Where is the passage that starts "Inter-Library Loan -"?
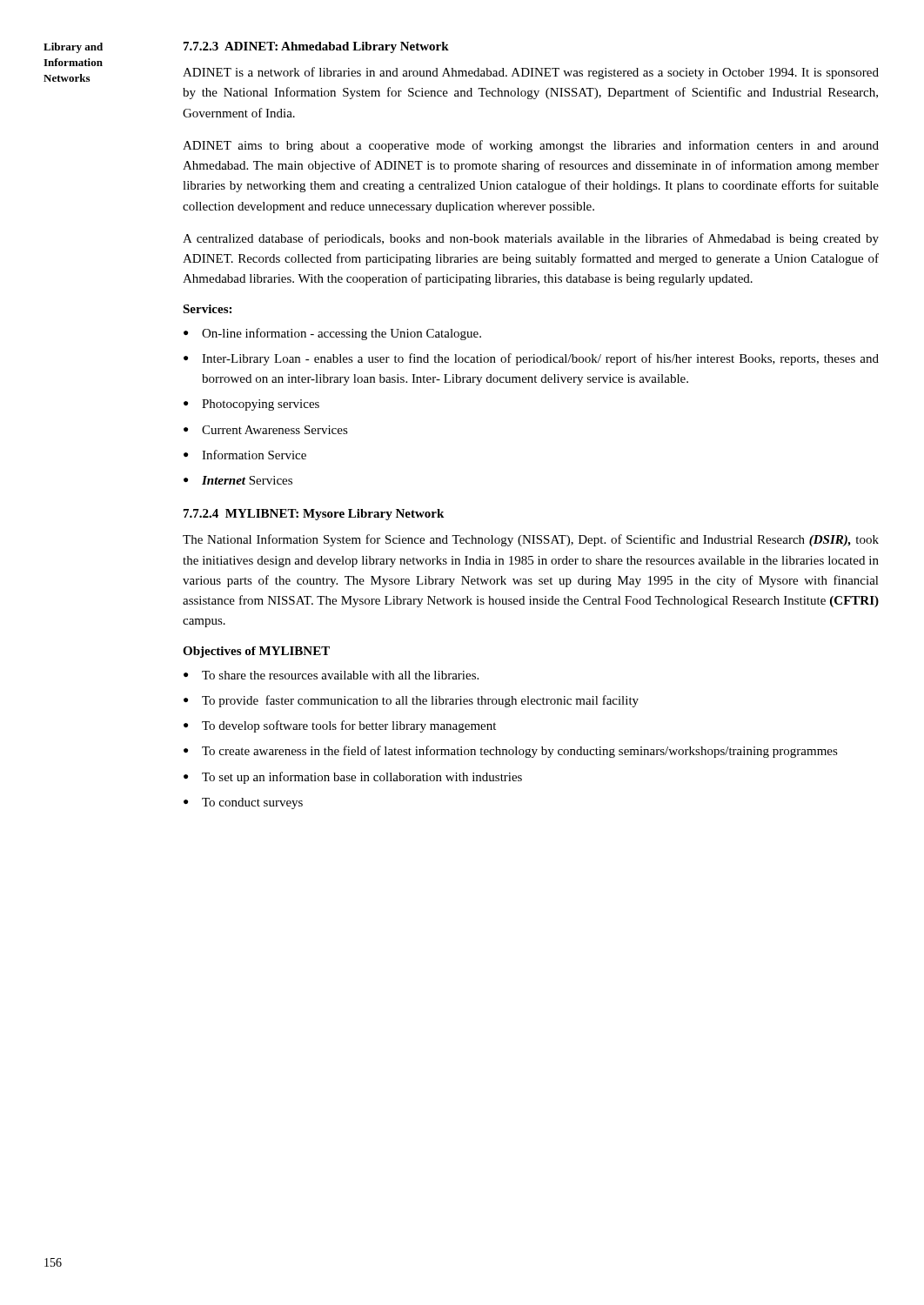This screenshot has width=924, height=1305. (x=540, y=368)
